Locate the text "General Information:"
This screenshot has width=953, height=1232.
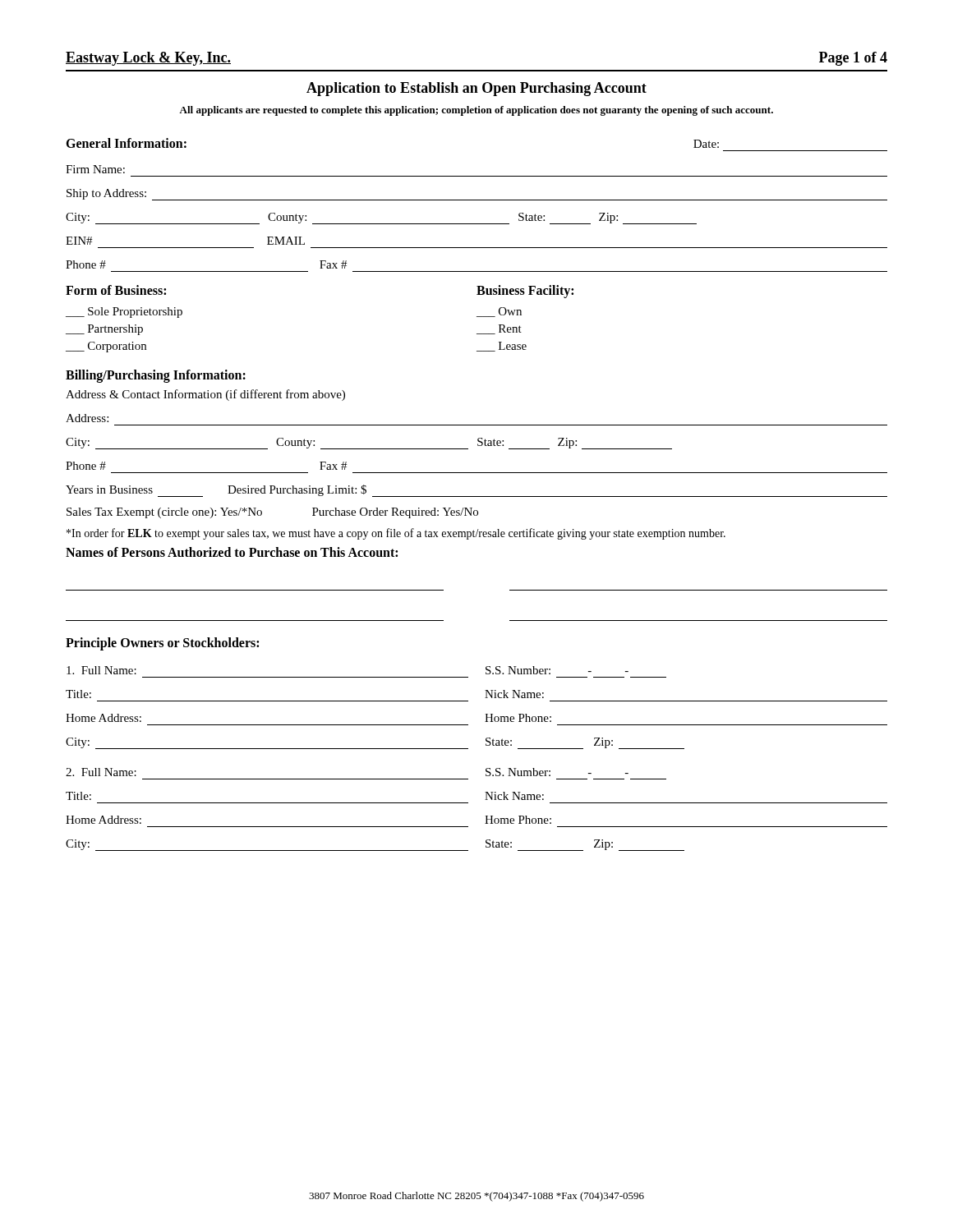127,143
